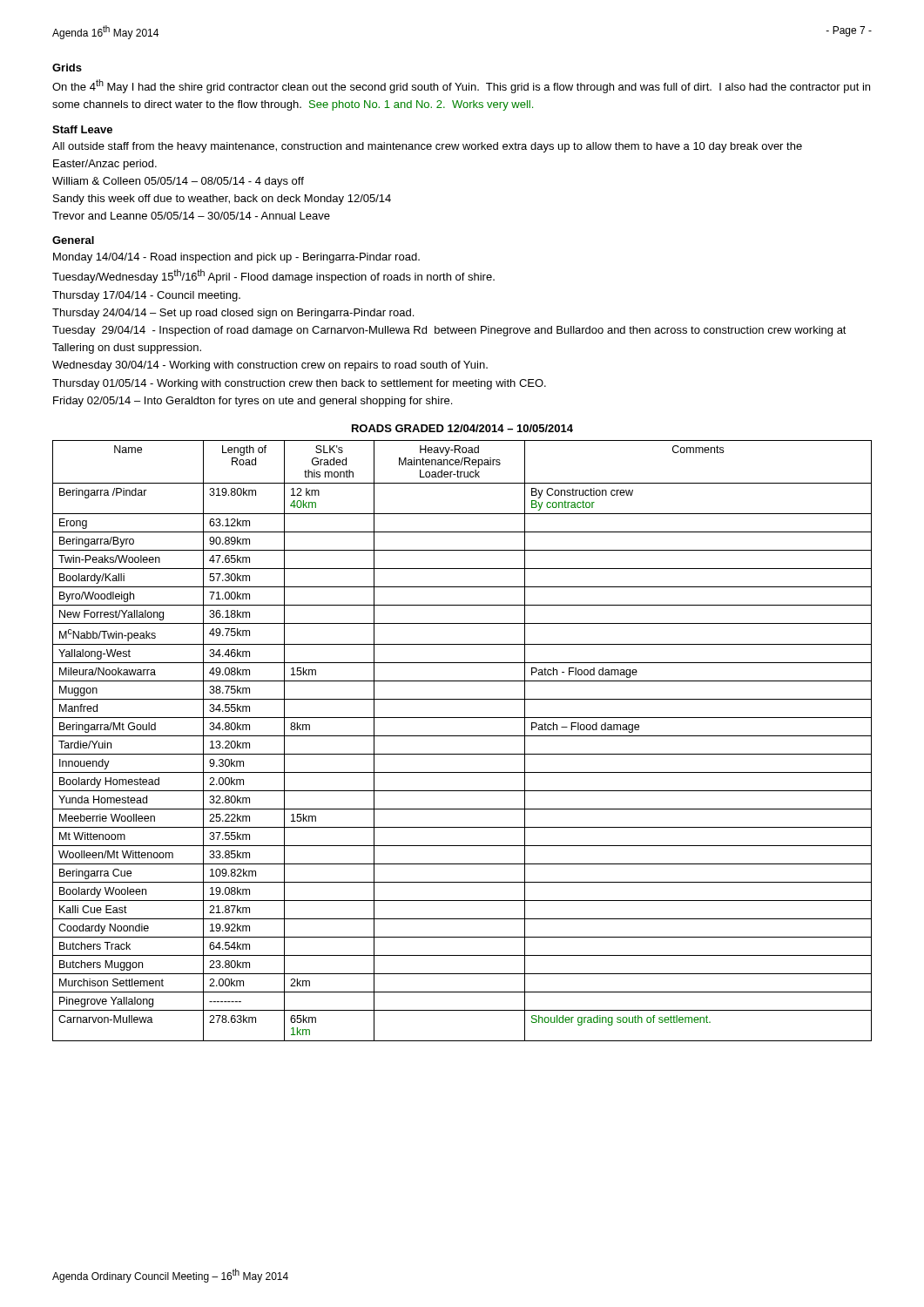
Task: Select the caption with the text "ROADS GRADED 12/04/2014"
Action: pos(462,428)
